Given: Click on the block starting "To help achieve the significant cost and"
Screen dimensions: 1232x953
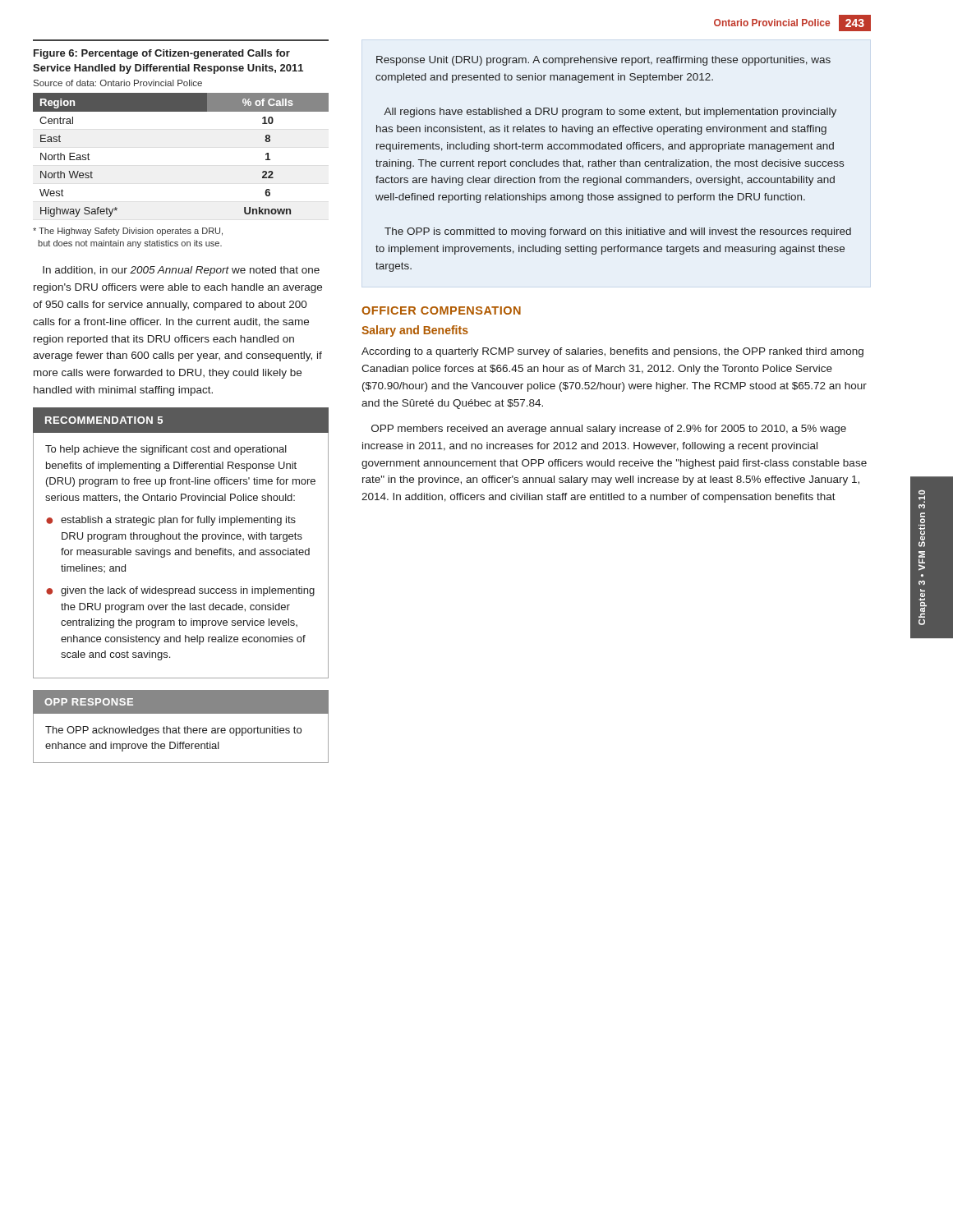Looking at the screenshot, I should 181,473.
